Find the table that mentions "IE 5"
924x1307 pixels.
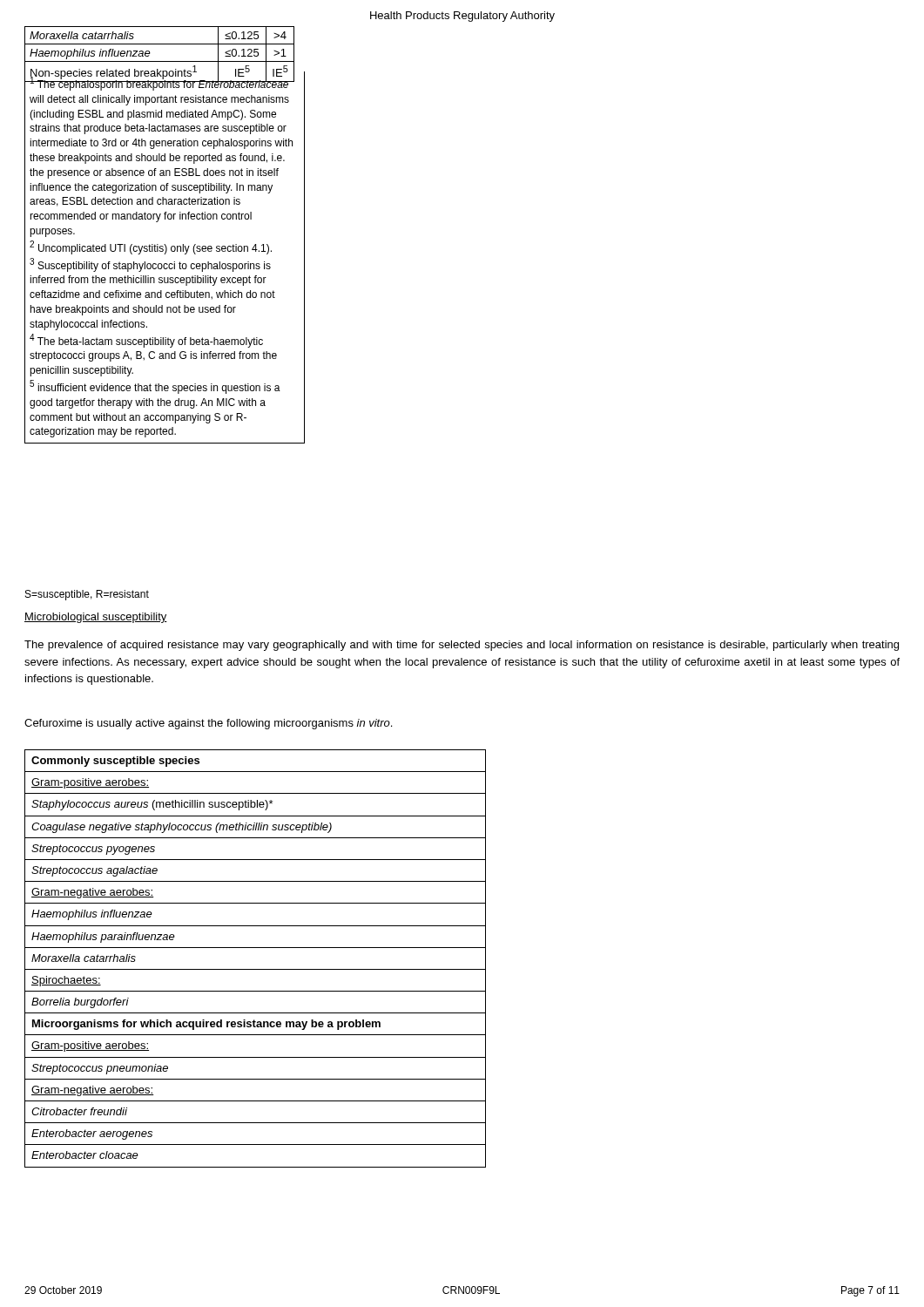159,54
